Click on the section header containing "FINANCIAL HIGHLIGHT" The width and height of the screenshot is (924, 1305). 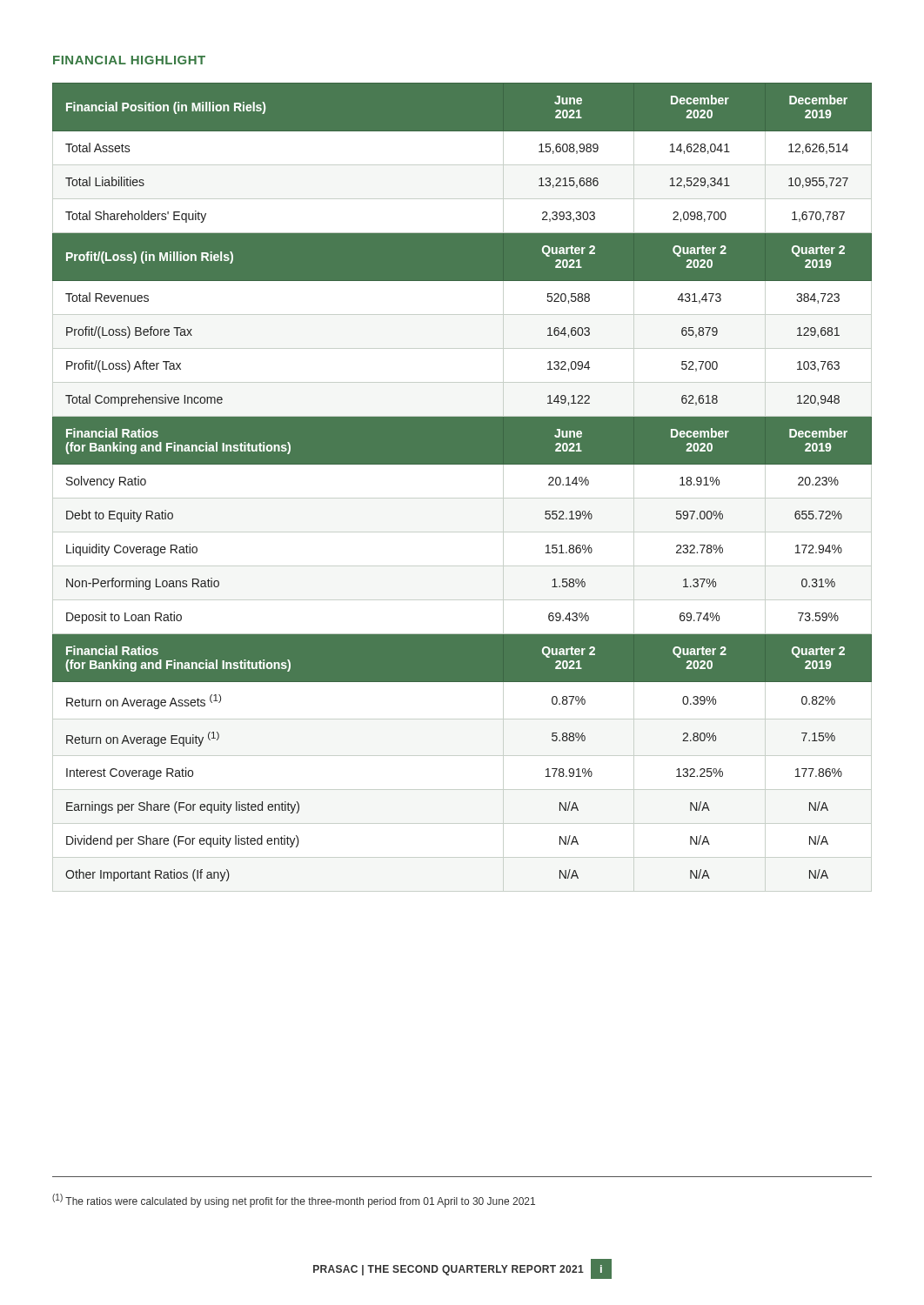pos(129,60)
